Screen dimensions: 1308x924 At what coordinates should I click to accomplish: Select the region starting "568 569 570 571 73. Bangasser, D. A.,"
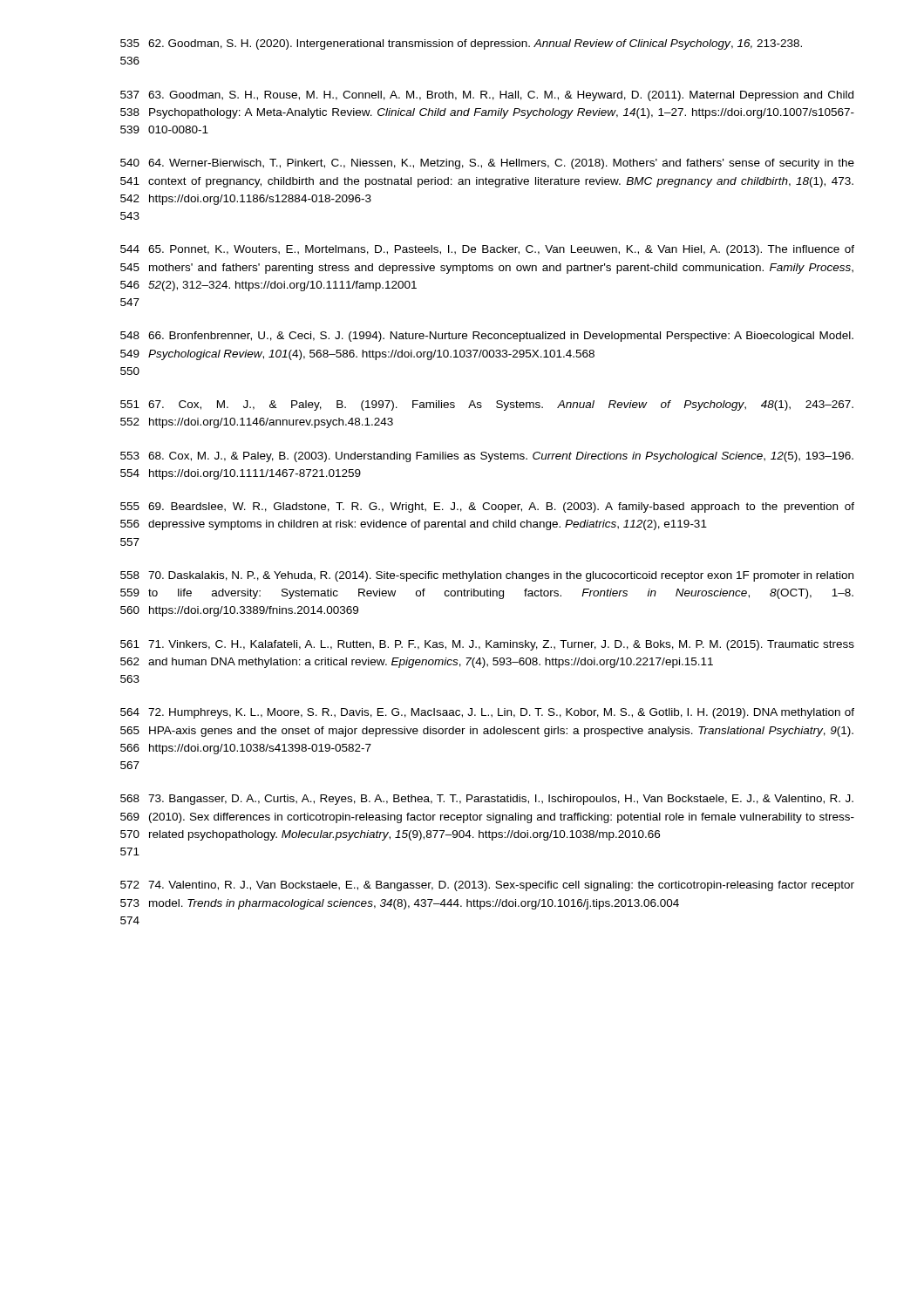pyautogui.click(x=471, y=826)
